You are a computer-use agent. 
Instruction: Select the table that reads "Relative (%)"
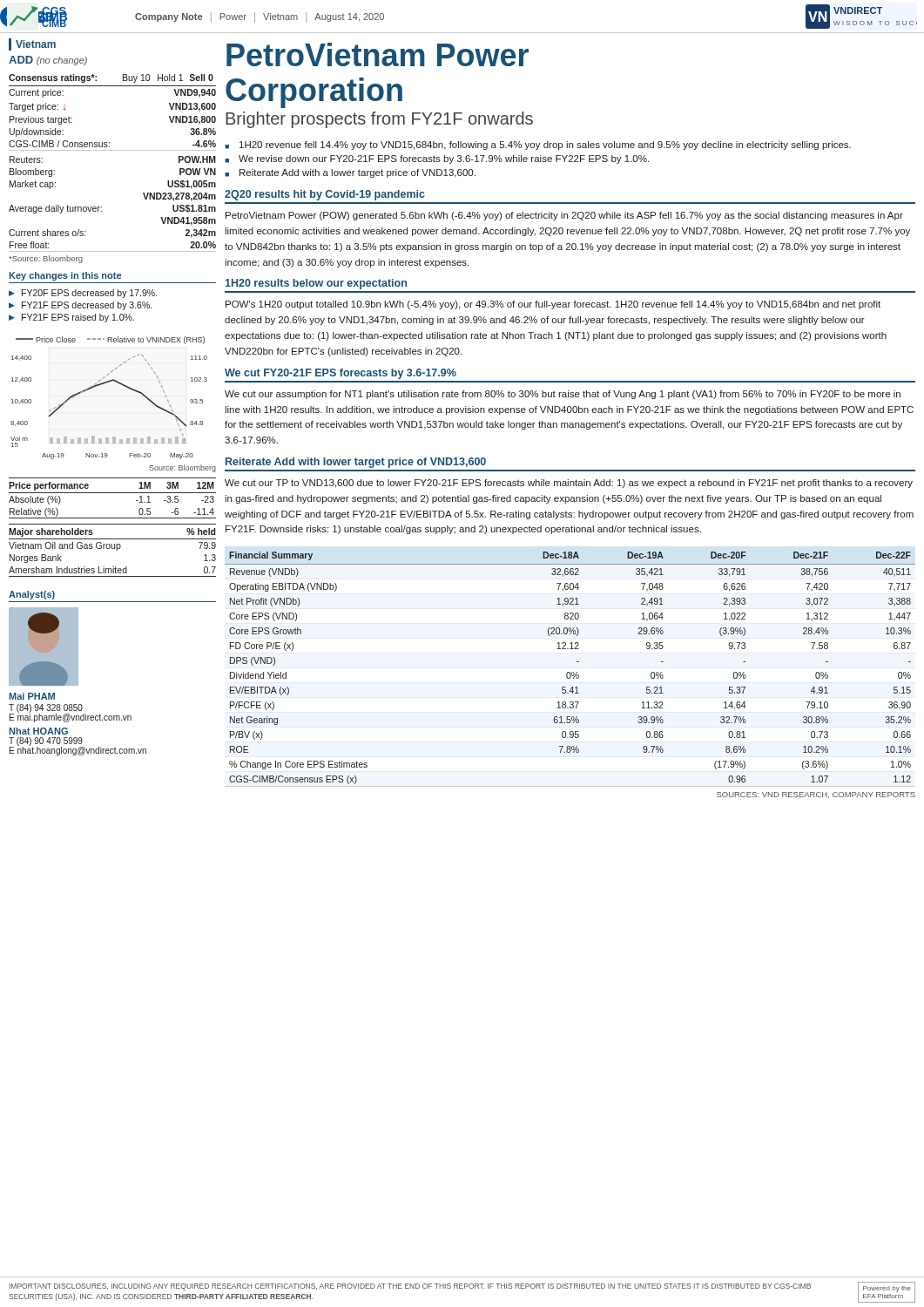click(112, 498)
